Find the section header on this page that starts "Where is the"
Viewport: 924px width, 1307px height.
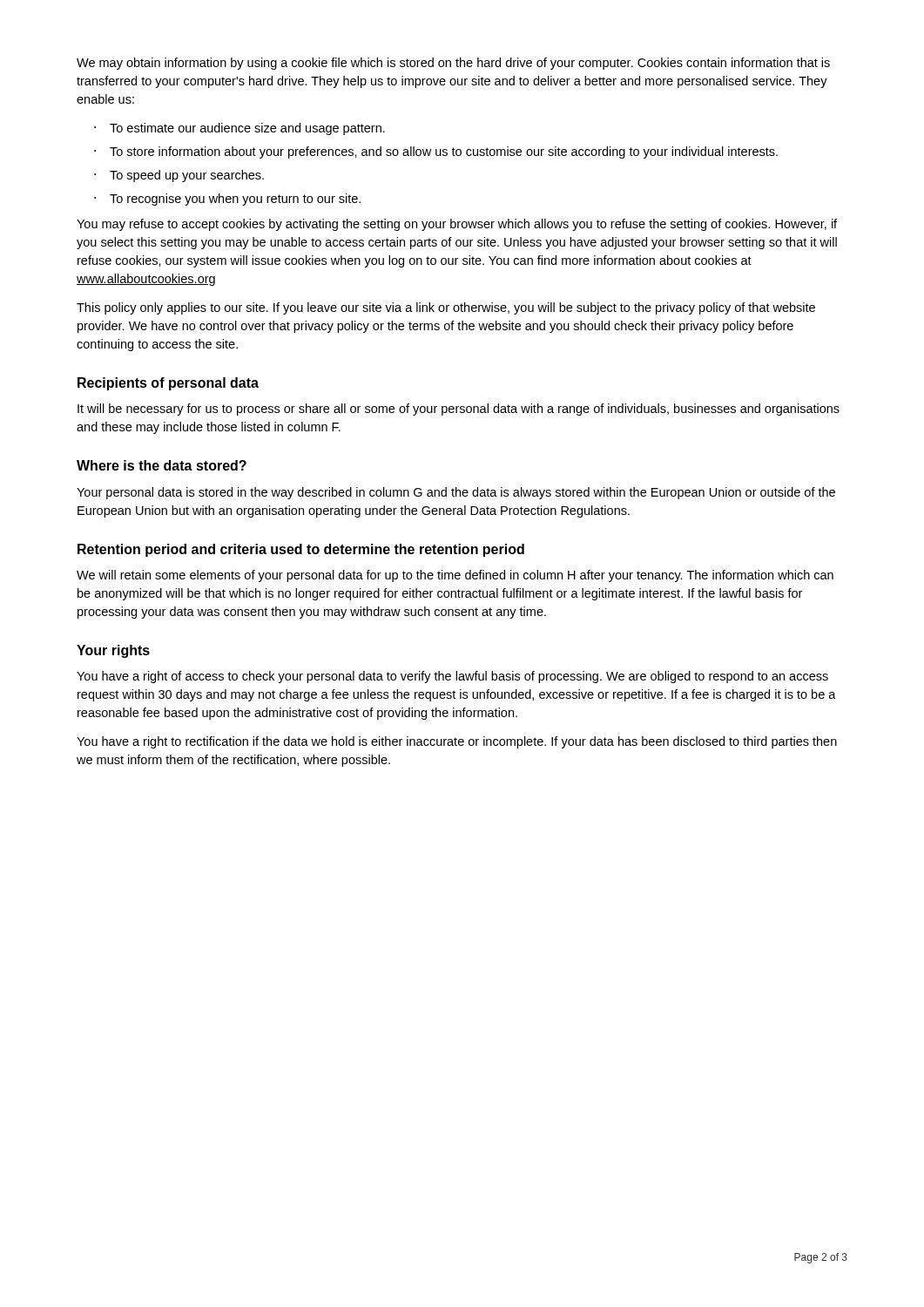point(162,466)
